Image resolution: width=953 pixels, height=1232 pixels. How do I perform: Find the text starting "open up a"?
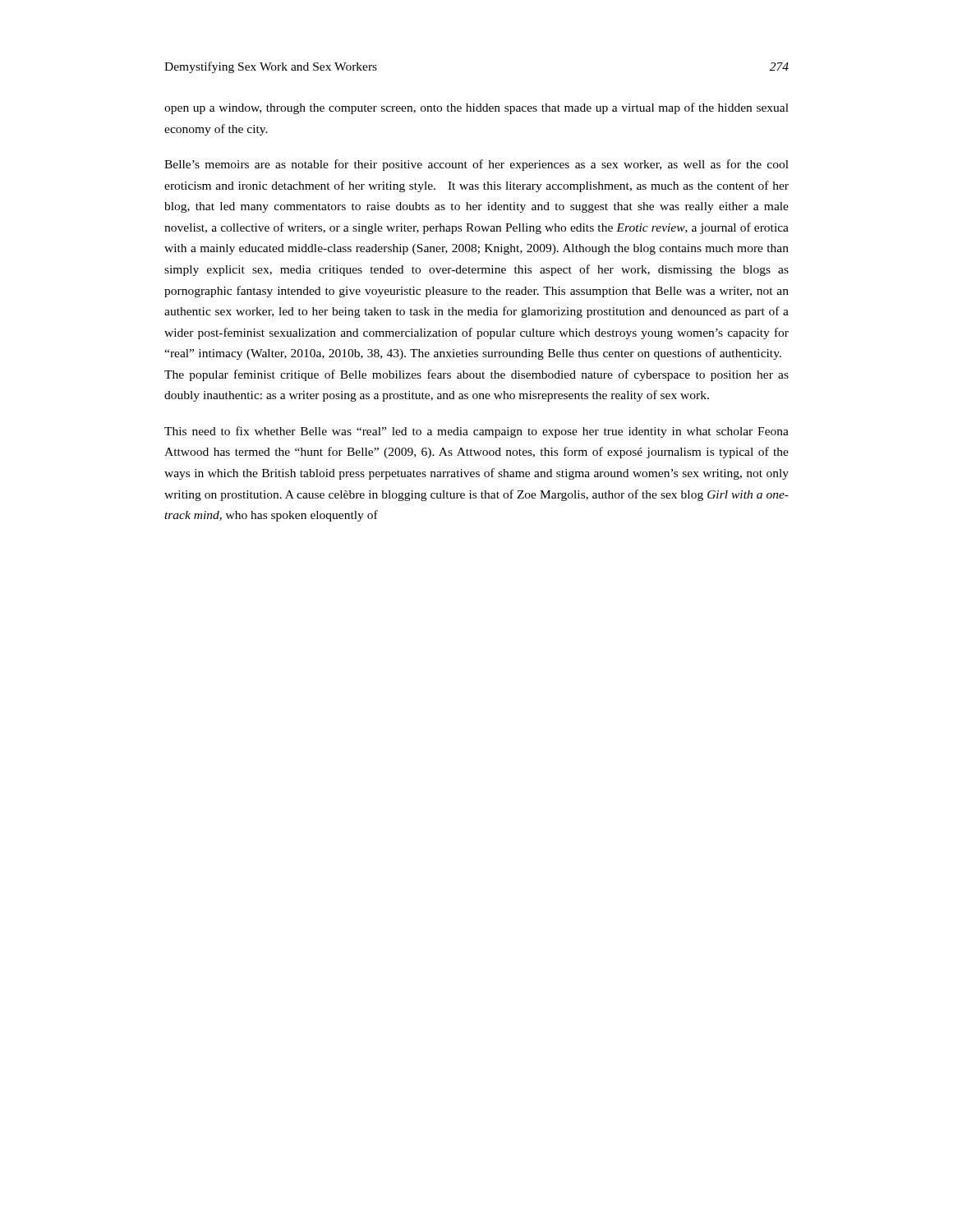click(476, 118)
